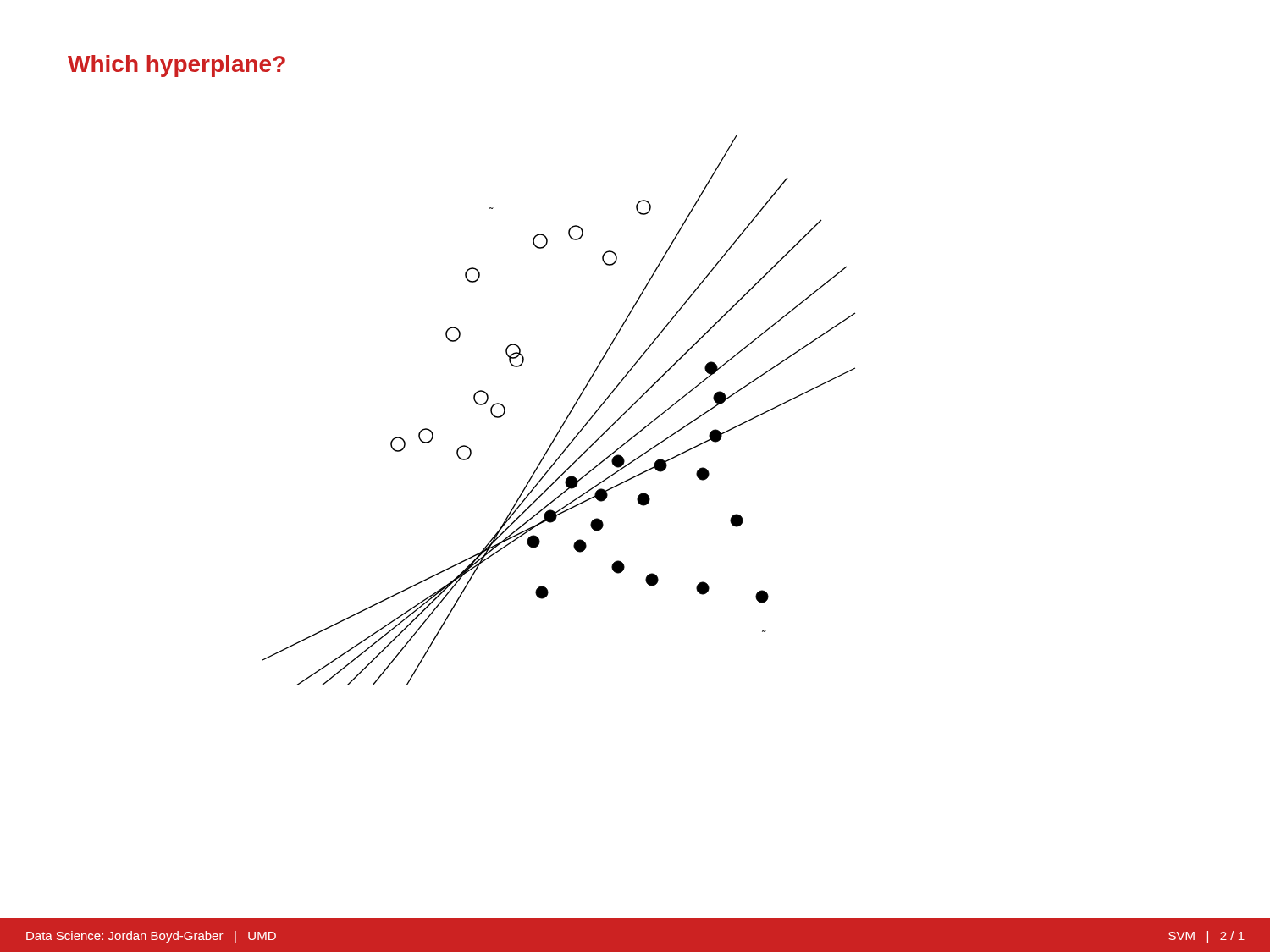Locate the passage starting "Which hyperplane?"
The image size is (1270, 952).
pyautogui.click(x=177, y=64)
